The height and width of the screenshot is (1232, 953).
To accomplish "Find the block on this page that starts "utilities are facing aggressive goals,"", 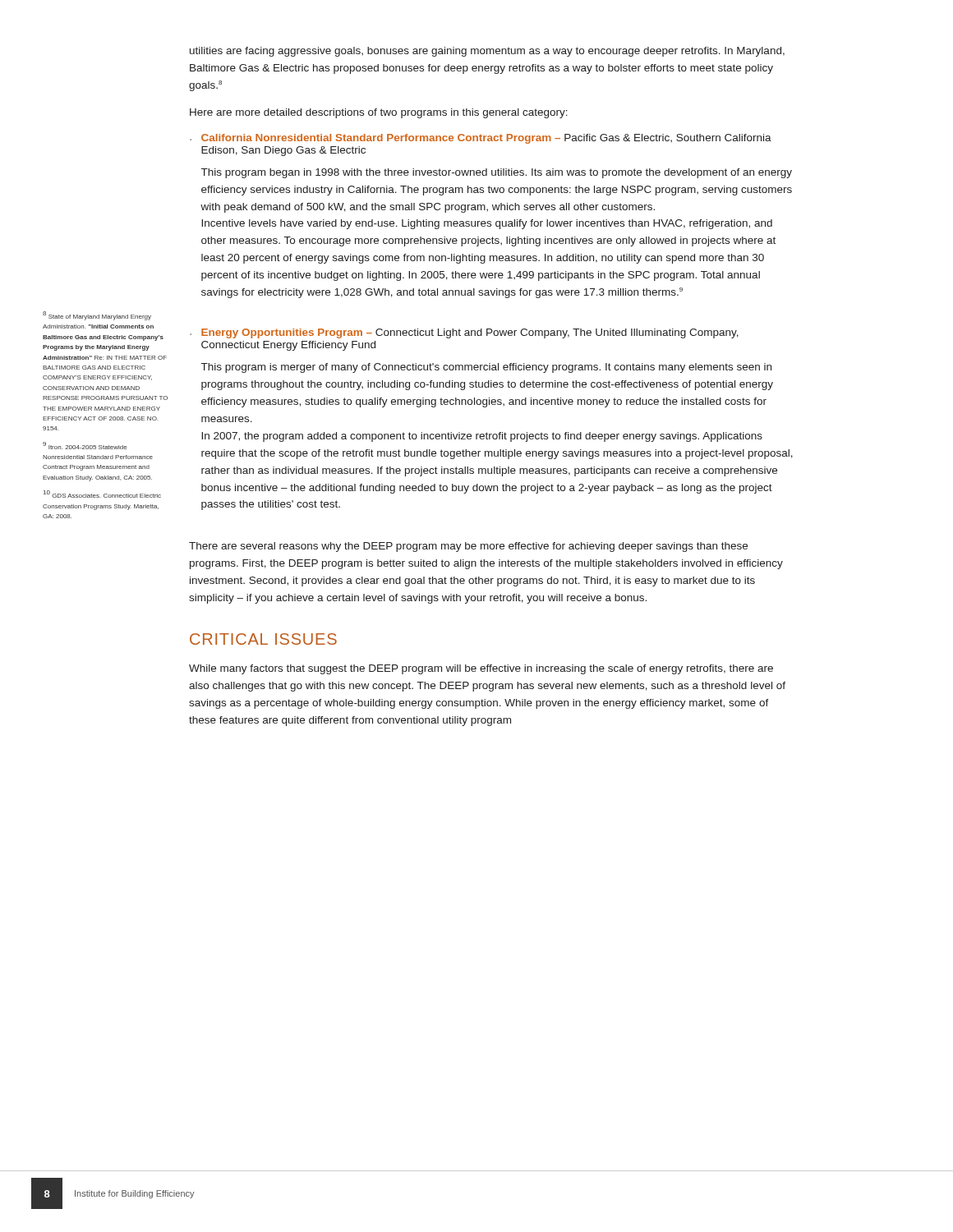I will coord(493,68).
